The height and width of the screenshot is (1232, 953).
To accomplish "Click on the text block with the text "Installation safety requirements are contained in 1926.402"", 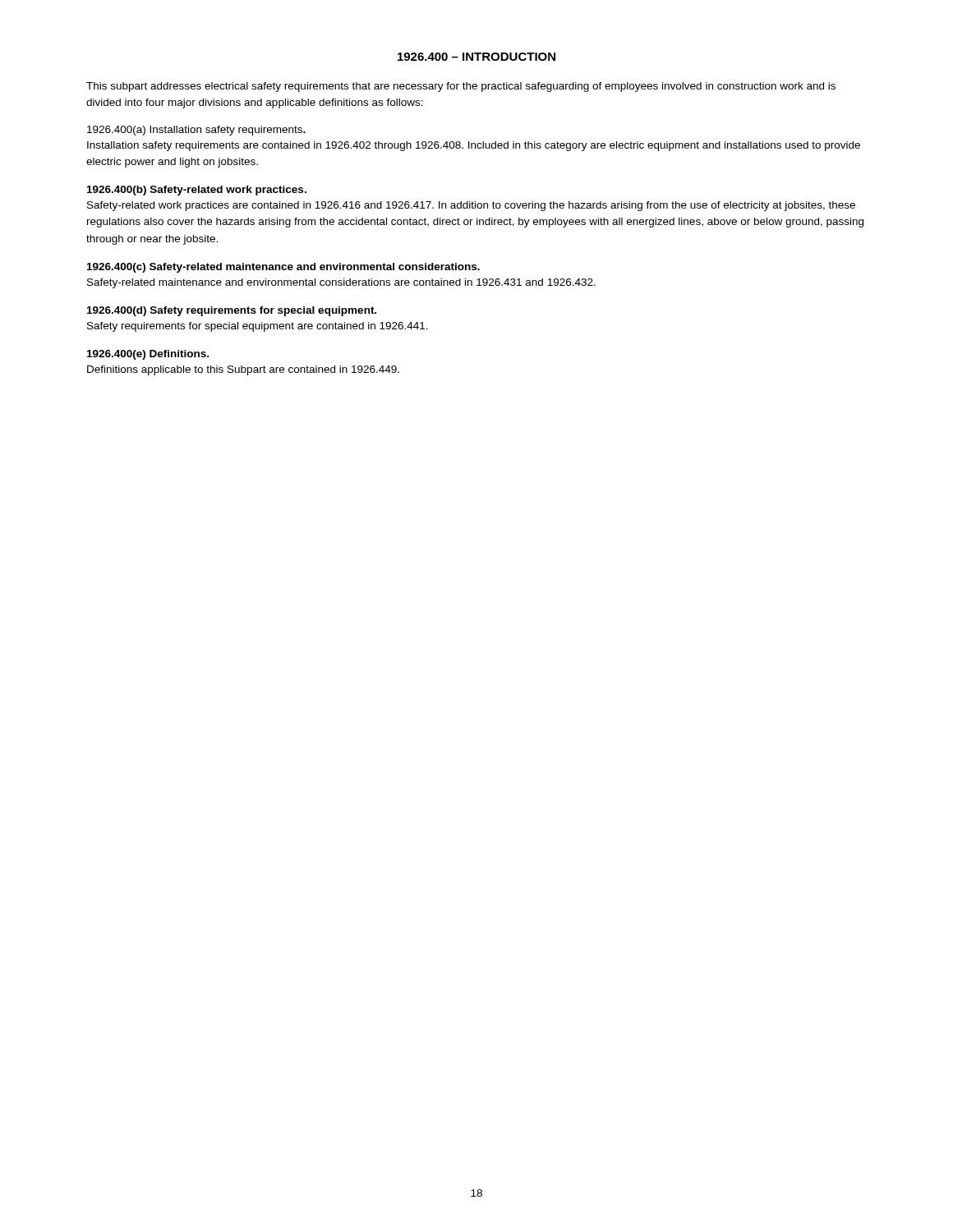I will pyautogui.click(x=473, y=153).
